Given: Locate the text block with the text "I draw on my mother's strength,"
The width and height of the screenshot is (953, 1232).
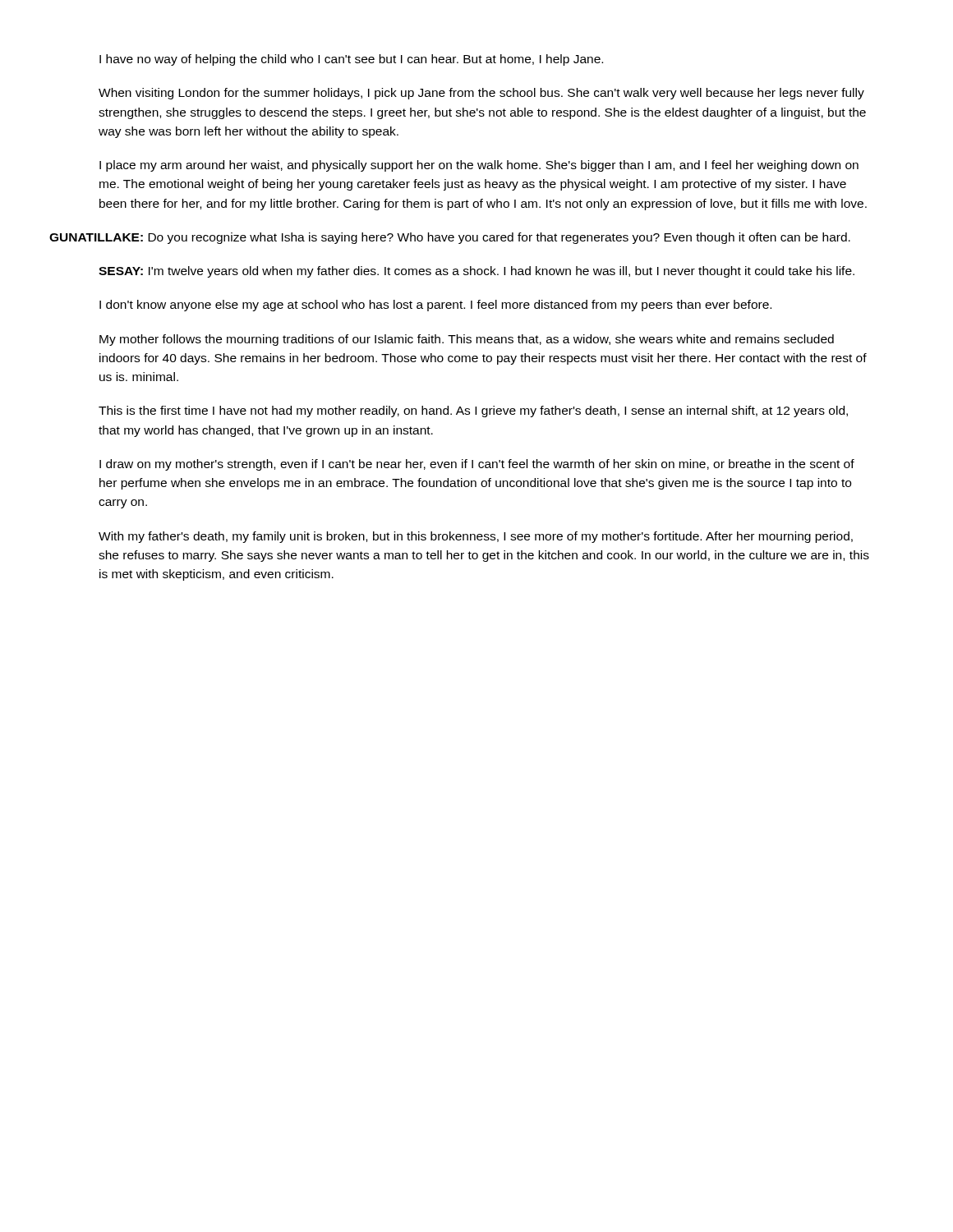Looking at the screenshot, I should 476,483.
